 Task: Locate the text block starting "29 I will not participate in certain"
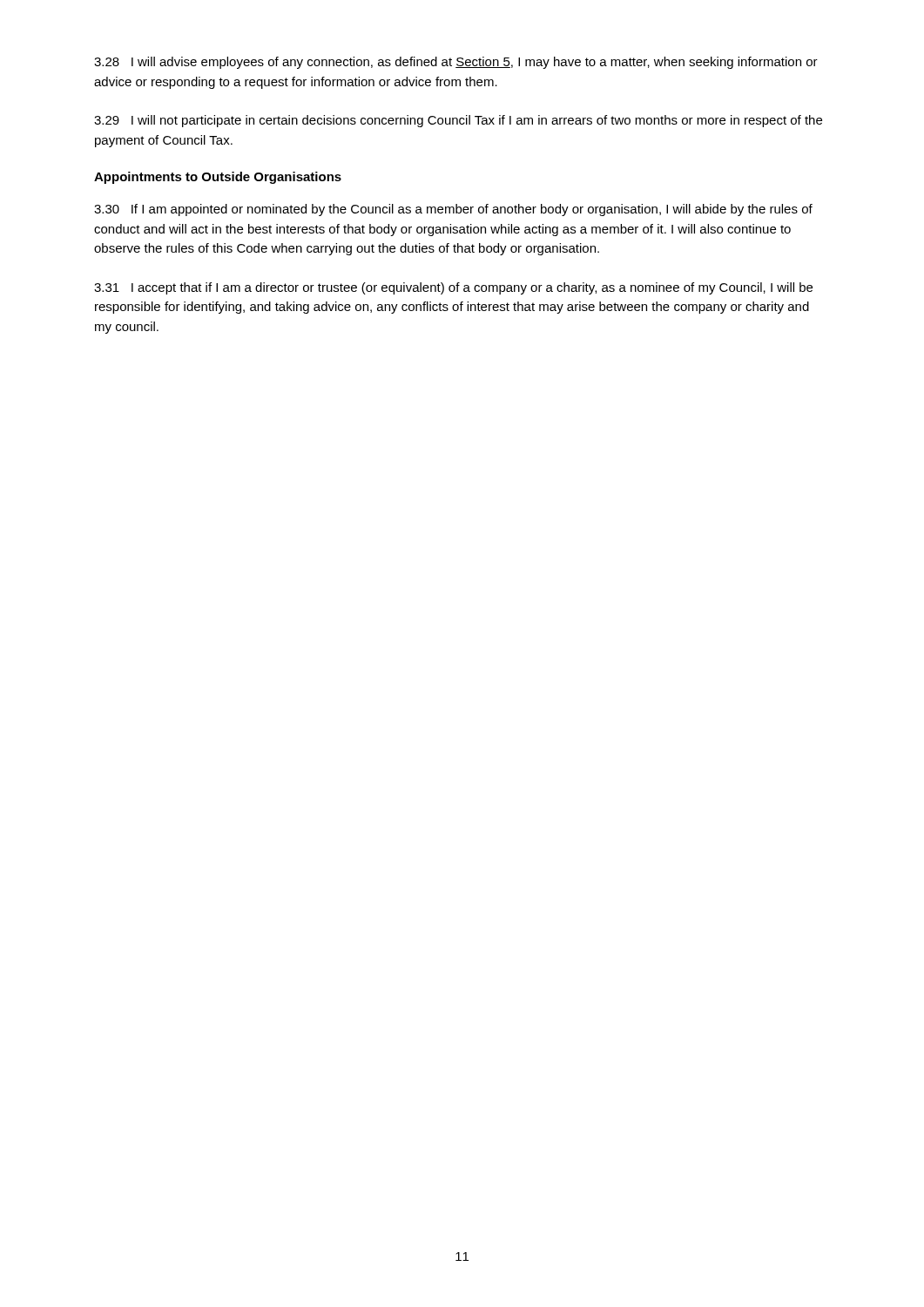point(458,130)
